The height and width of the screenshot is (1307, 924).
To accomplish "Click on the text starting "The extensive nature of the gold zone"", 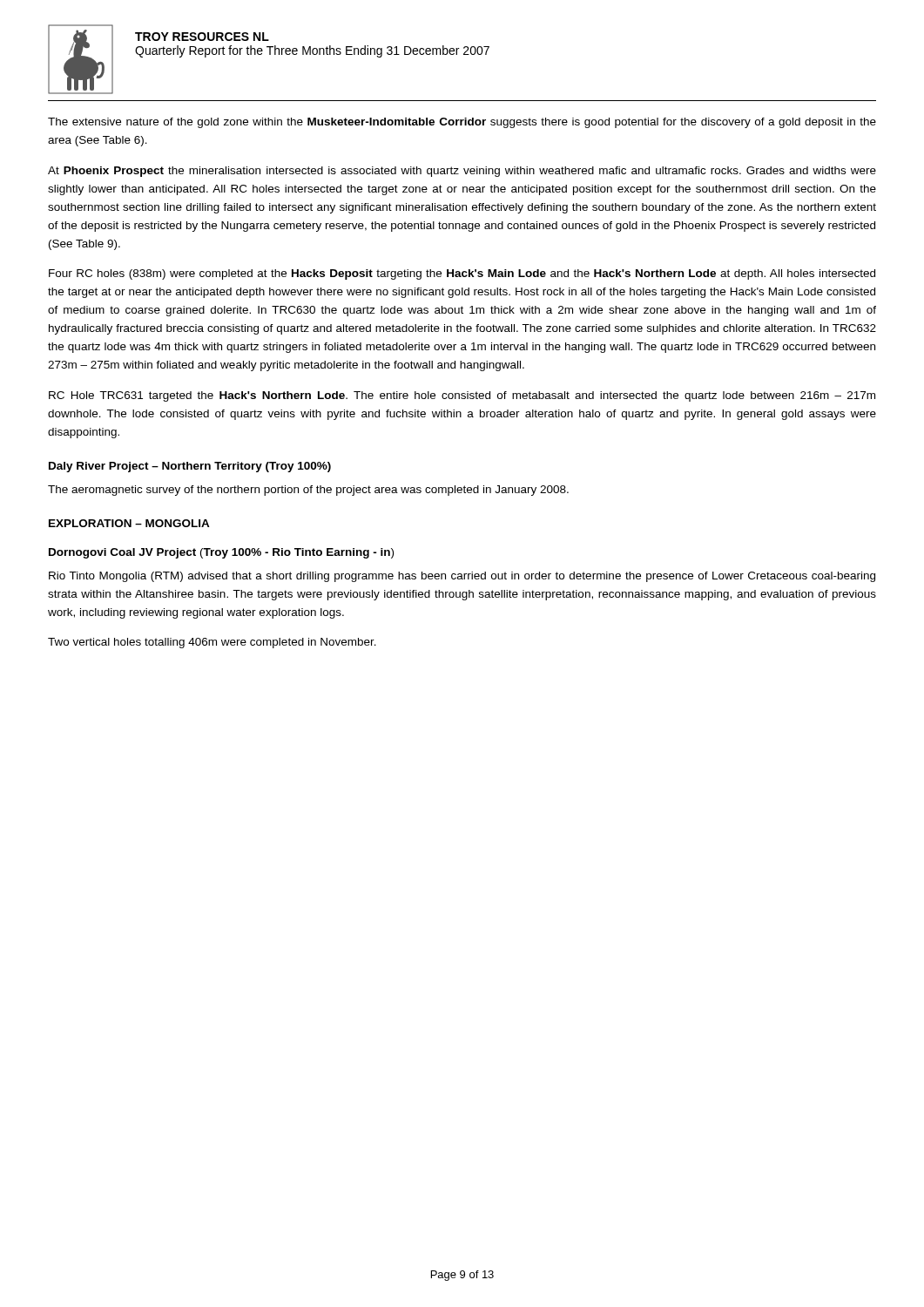I will coord(462,131).
